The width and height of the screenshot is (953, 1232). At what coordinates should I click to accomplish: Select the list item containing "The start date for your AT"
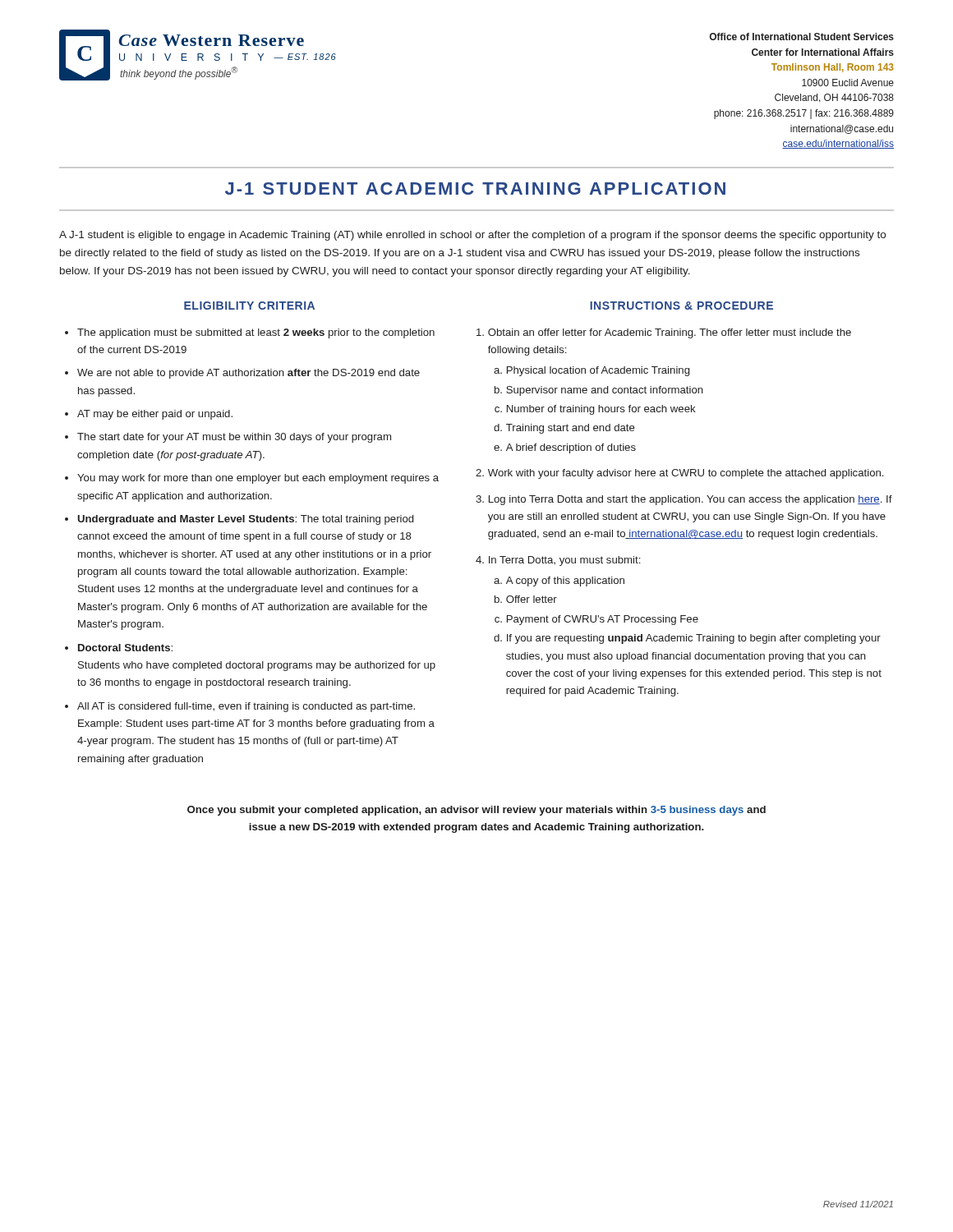point(234,446)
